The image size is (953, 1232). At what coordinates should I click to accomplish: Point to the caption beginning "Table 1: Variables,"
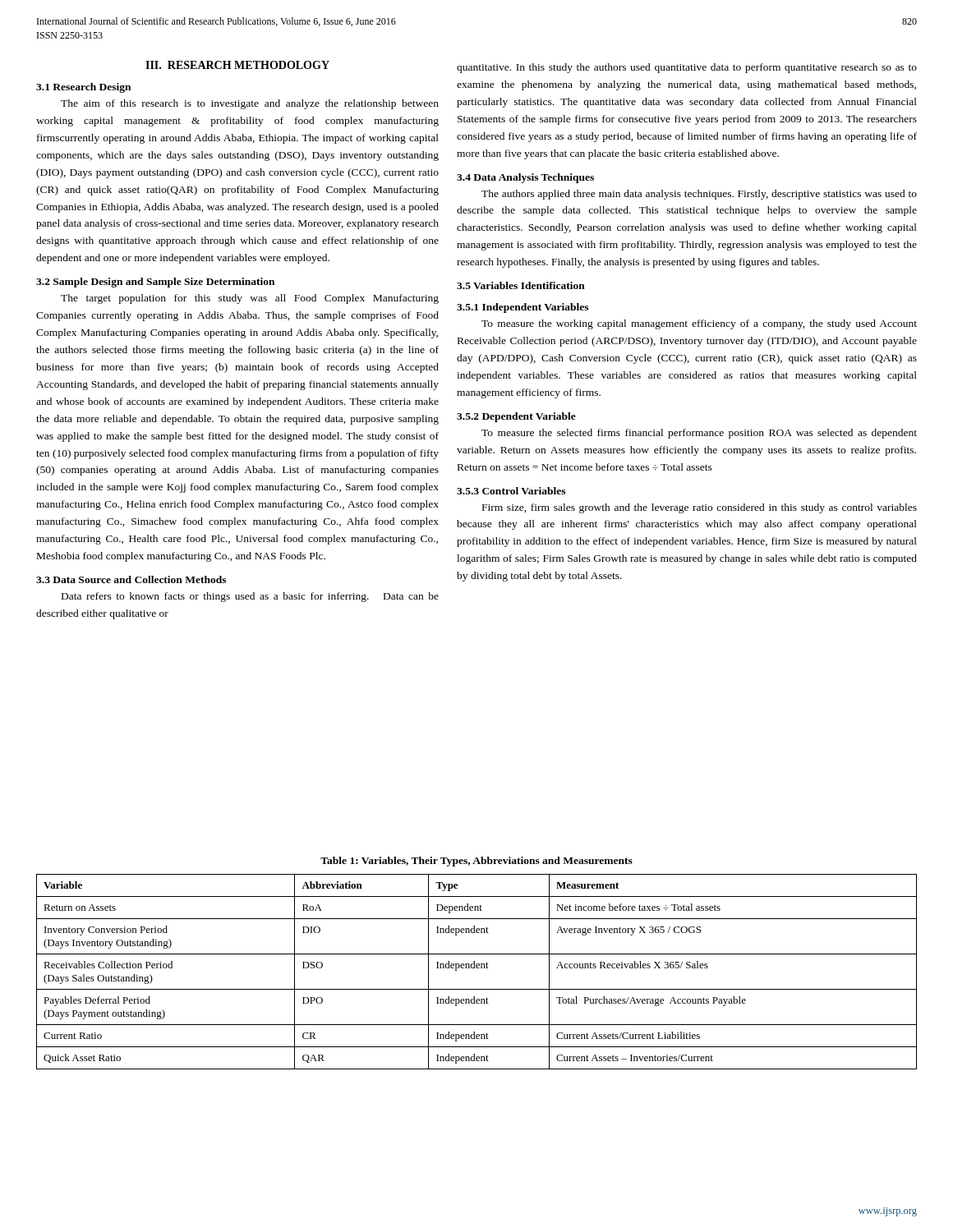pyautogui.click(x=476, y=860)
